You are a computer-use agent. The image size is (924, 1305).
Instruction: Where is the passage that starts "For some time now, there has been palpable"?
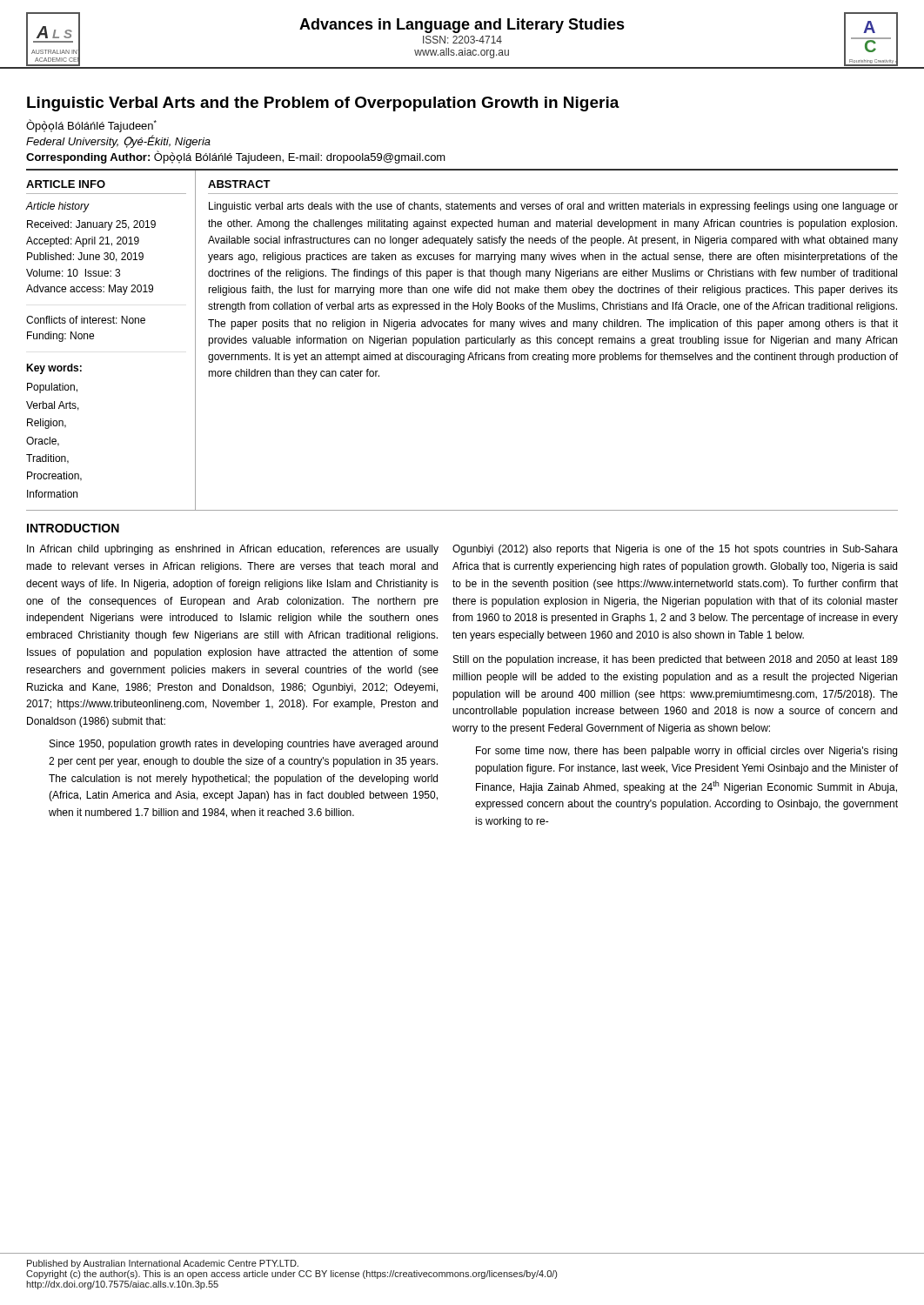click(x=686, y=786)
